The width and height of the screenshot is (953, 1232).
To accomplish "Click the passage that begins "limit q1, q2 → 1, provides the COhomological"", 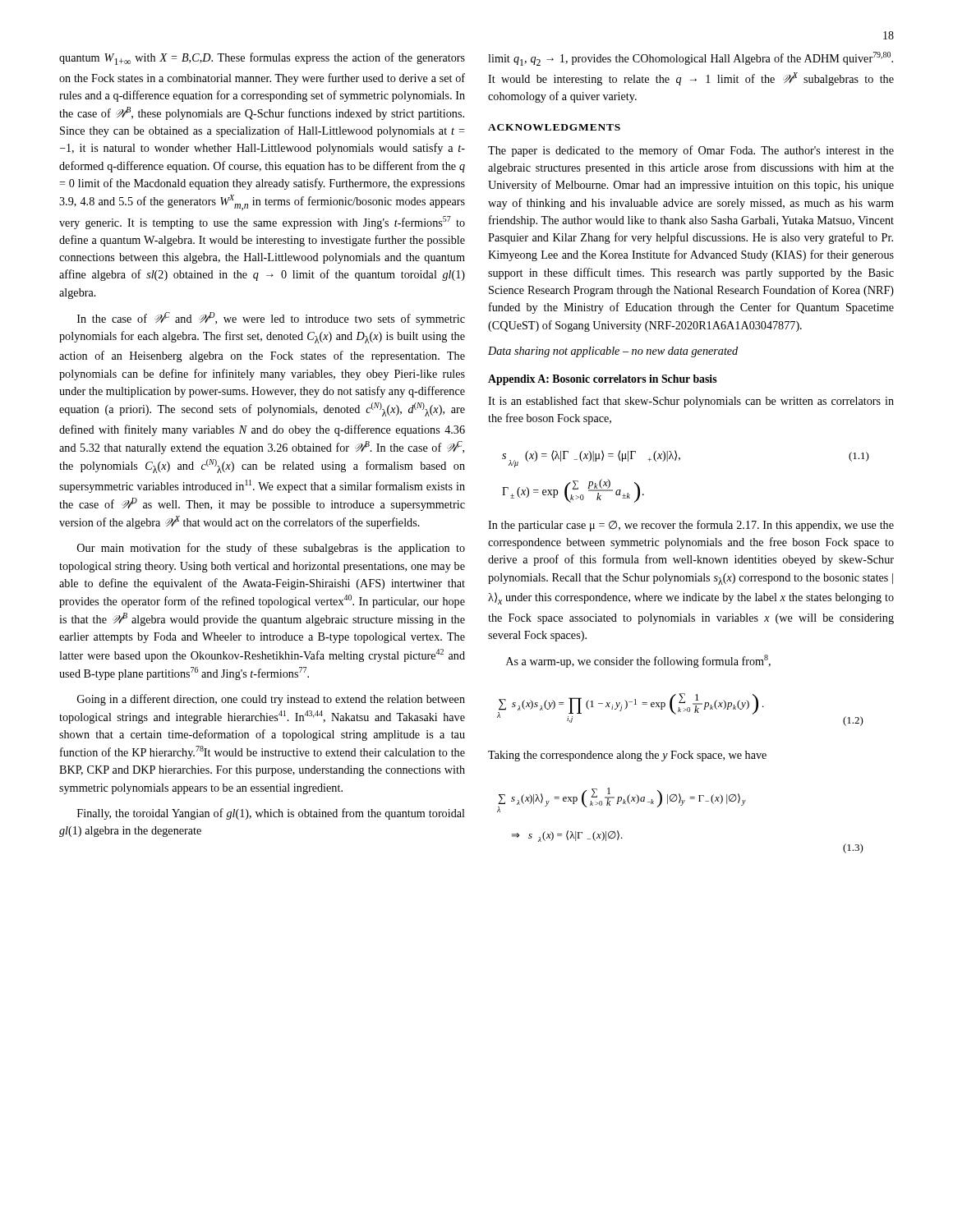I will pyautogui.click(x=691, y=77).
